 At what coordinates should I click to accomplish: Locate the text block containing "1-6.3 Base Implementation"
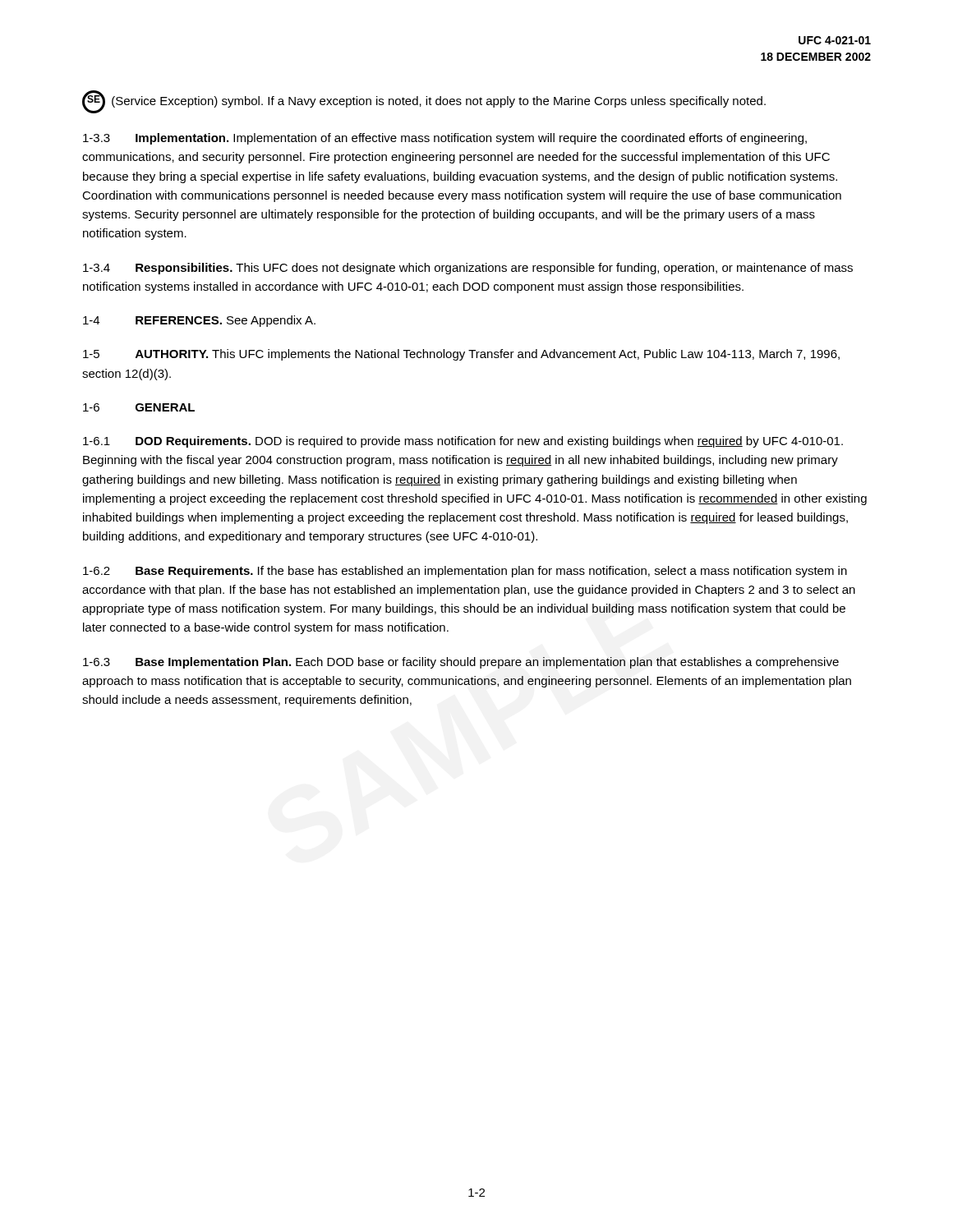click(x=467, y=679)
